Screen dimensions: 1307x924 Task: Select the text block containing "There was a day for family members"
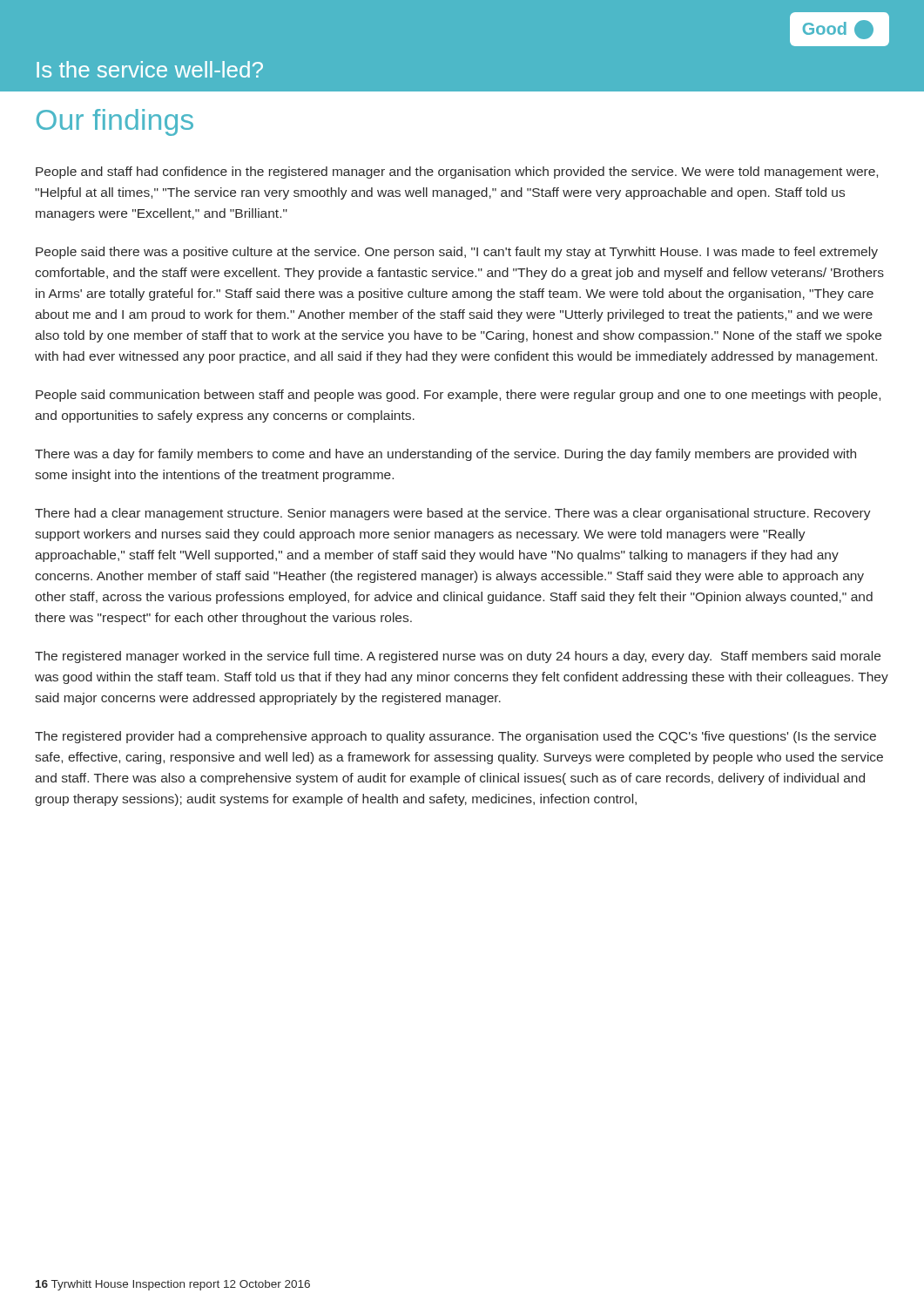click(462, 465)
